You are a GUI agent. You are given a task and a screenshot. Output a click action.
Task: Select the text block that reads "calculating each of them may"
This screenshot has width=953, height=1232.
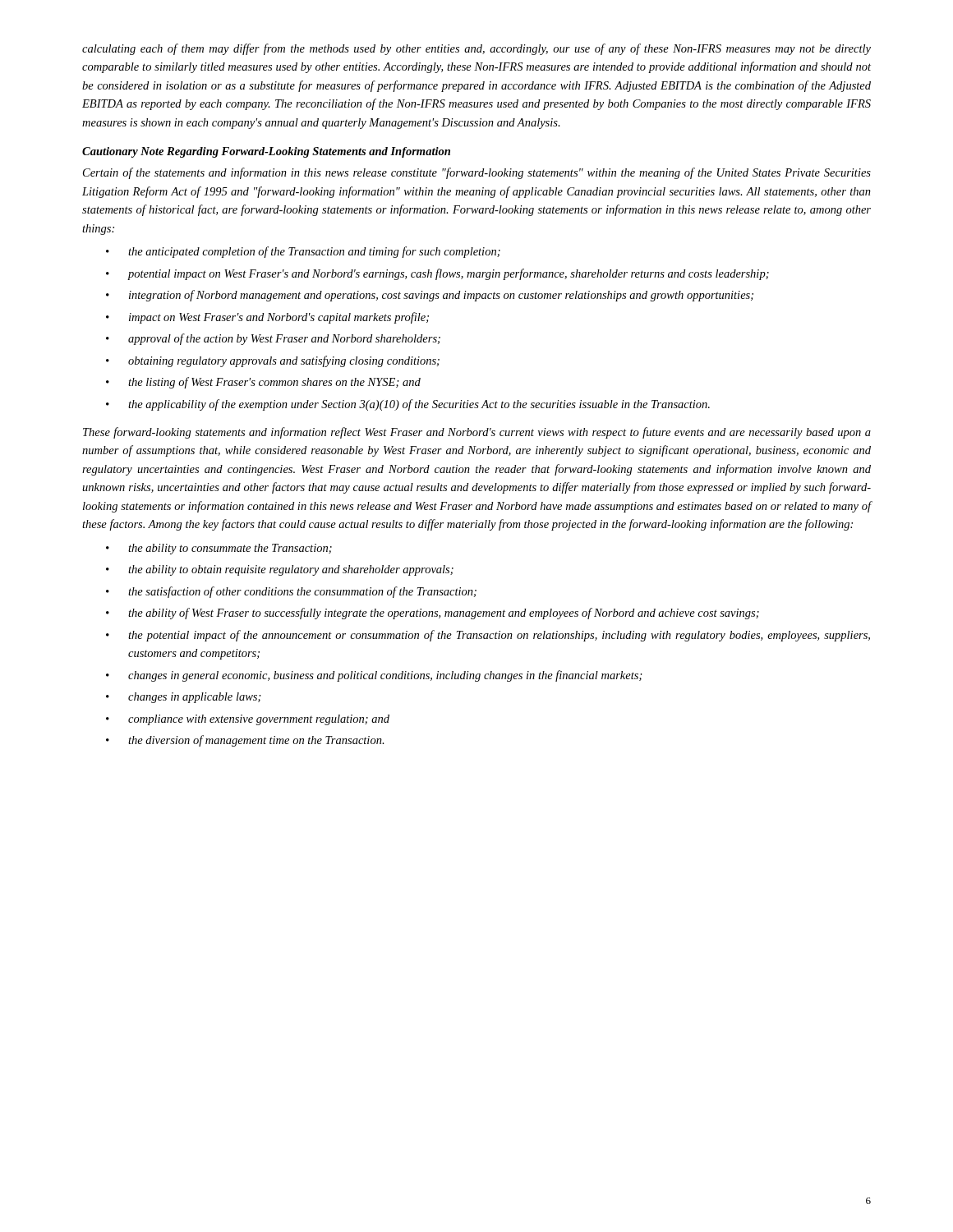pos(476,85)
